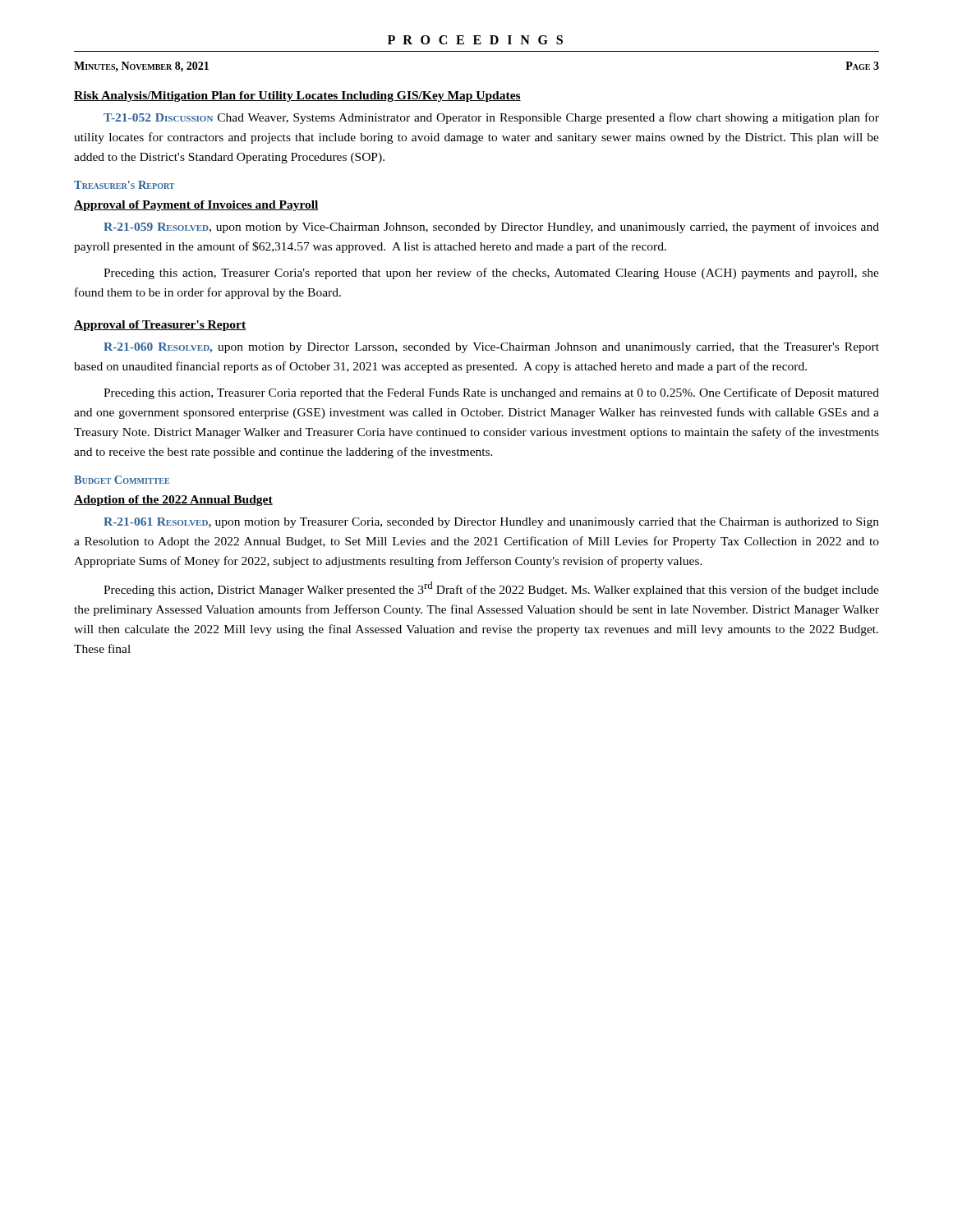Image resolution: width=953 pixels, height=1232 pixels.
Task: Click on the text starting "Preceding this action, Treasurer Coria's reported"
Action: pyautogui.click(x=476, y=282)
